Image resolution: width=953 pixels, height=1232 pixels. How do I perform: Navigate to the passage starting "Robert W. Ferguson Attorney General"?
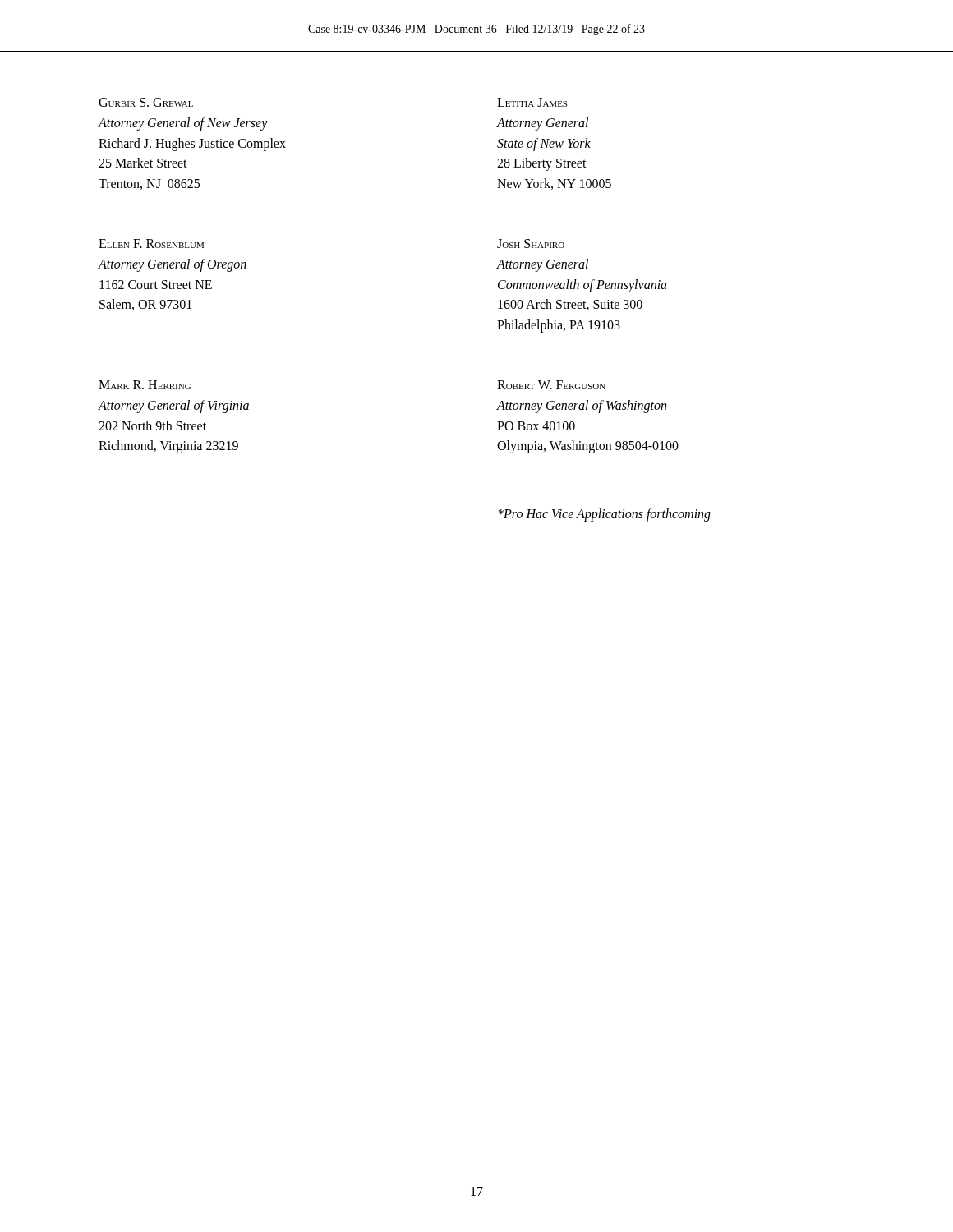pyautogui.click(x=588, y=415)
